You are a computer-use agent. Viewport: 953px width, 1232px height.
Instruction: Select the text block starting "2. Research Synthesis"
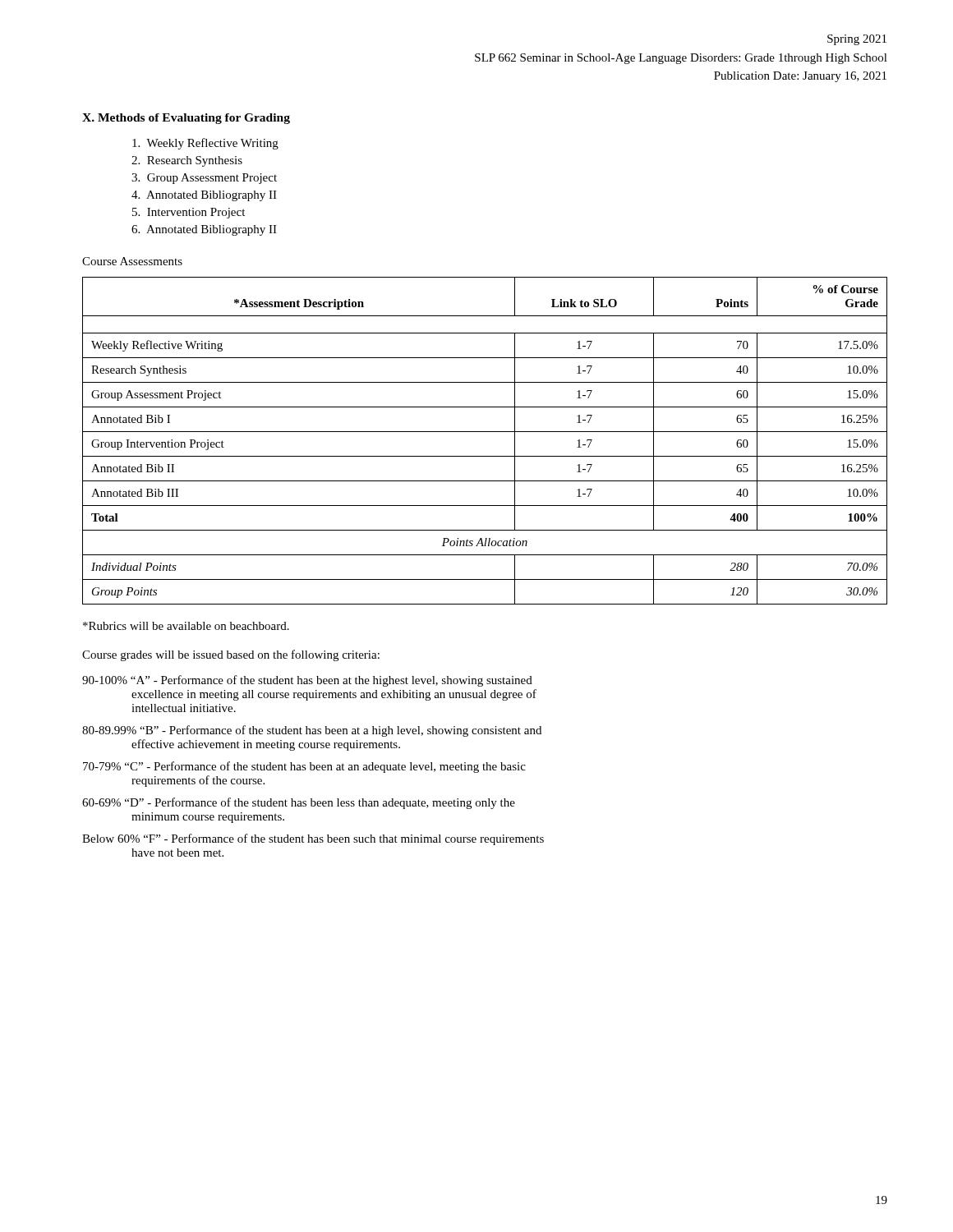[x=187, y=160]
